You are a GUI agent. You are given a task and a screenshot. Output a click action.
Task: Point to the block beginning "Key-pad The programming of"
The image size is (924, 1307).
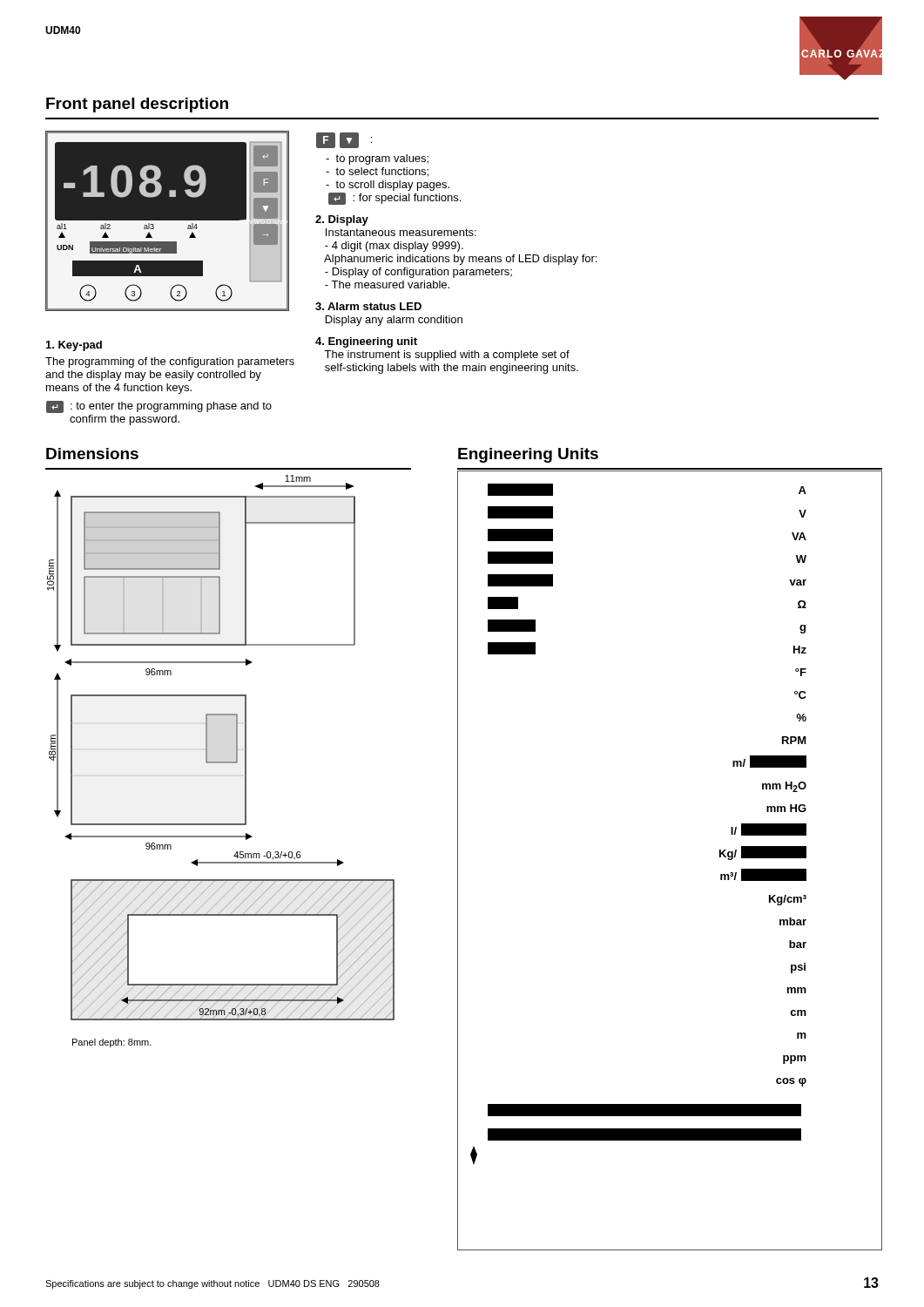172,382
